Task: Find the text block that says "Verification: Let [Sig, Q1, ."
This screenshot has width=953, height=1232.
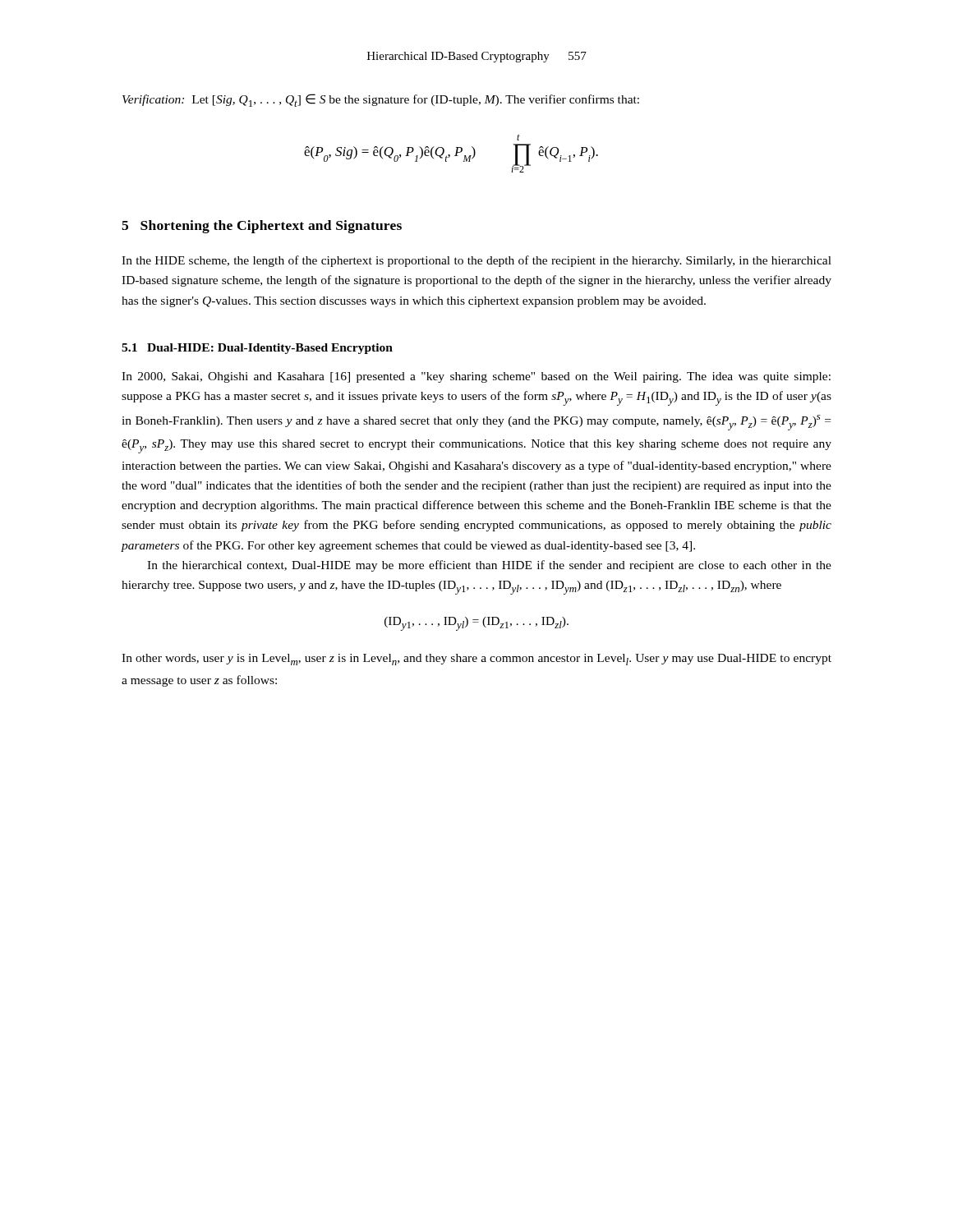Action: point(381,101)
